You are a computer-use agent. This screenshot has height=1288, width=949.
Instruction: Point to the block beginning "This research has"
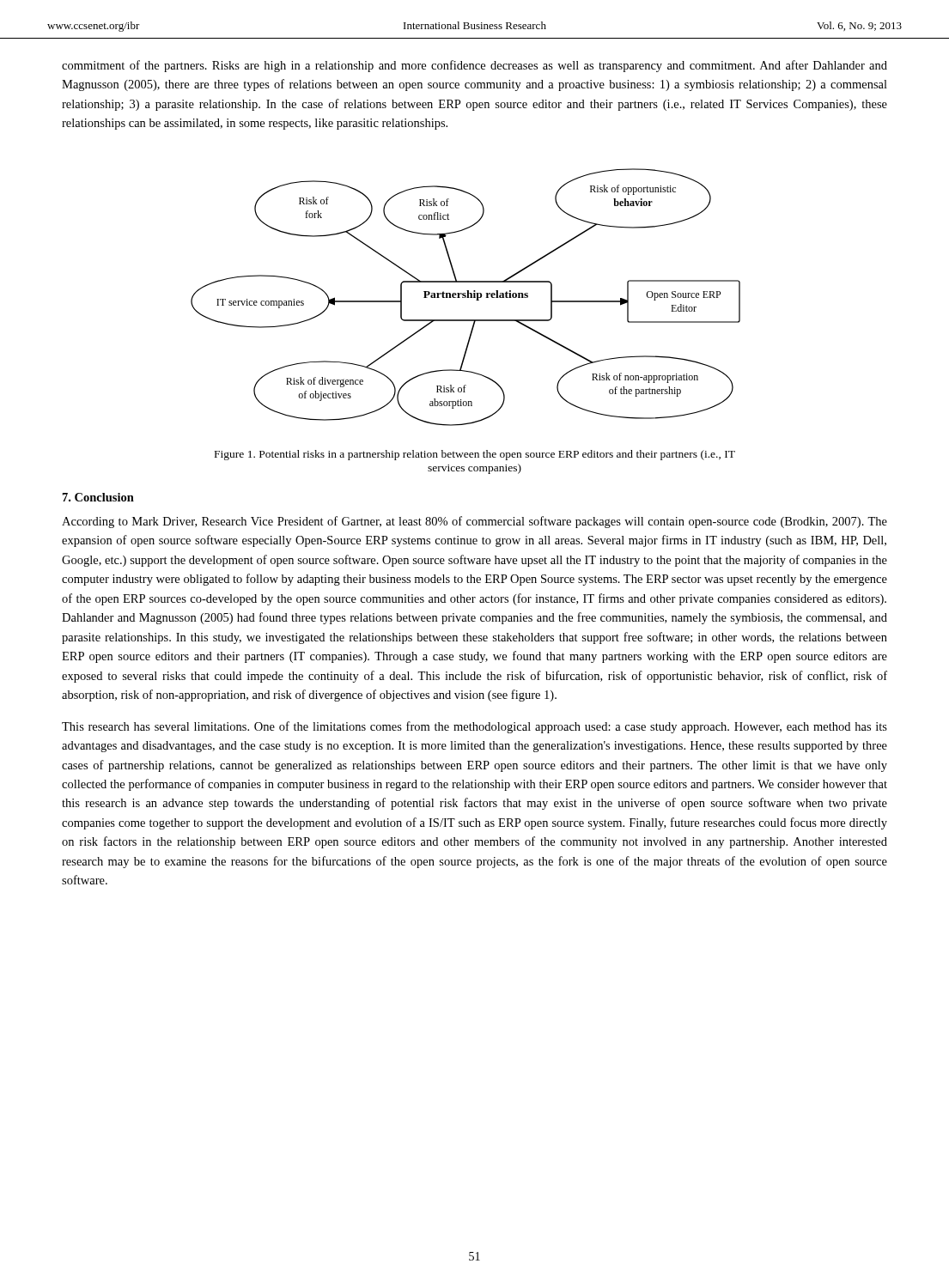pyautogui.click(x=474, y=803)
